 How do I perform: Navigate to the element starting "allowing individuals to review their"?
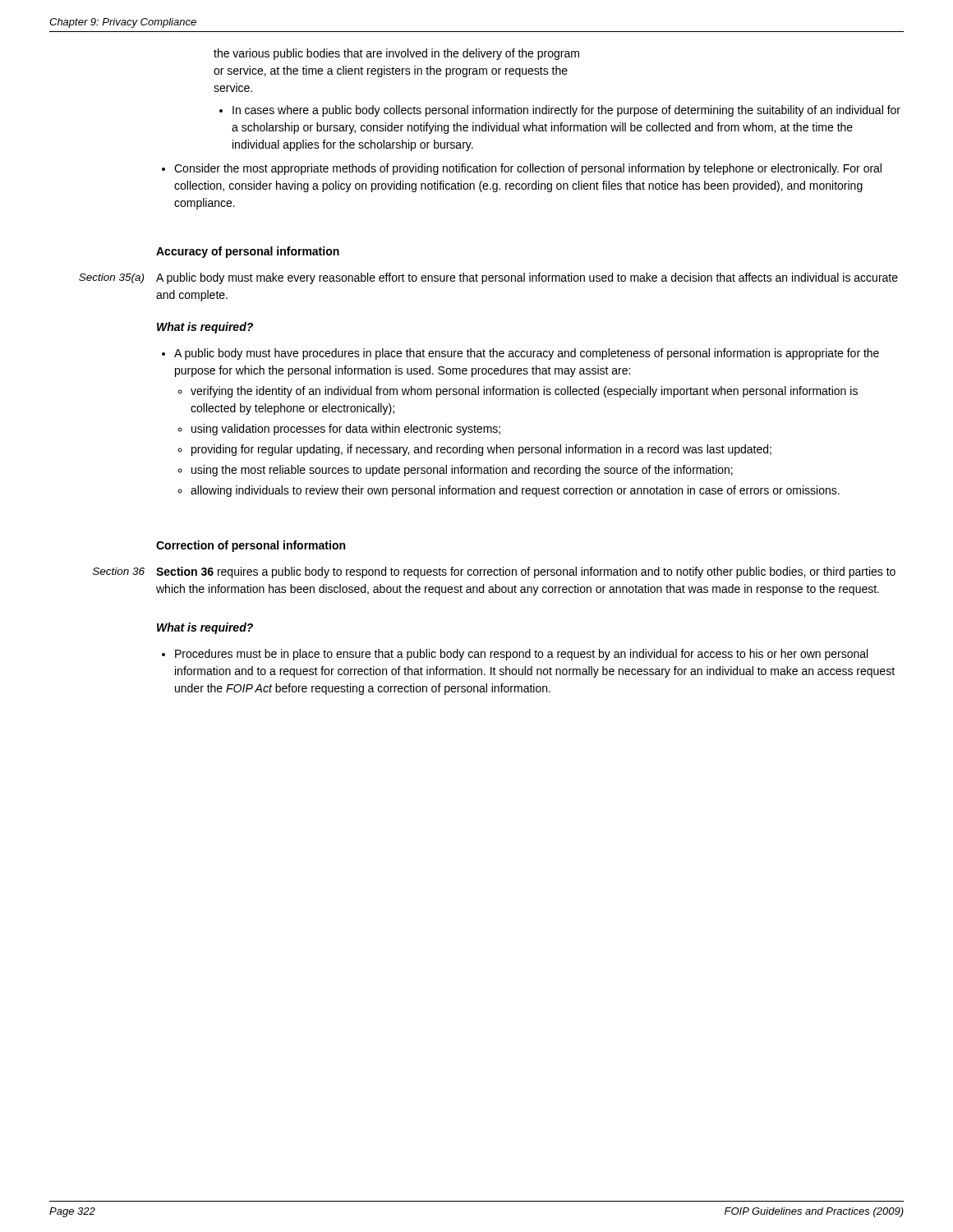(515, 490)
